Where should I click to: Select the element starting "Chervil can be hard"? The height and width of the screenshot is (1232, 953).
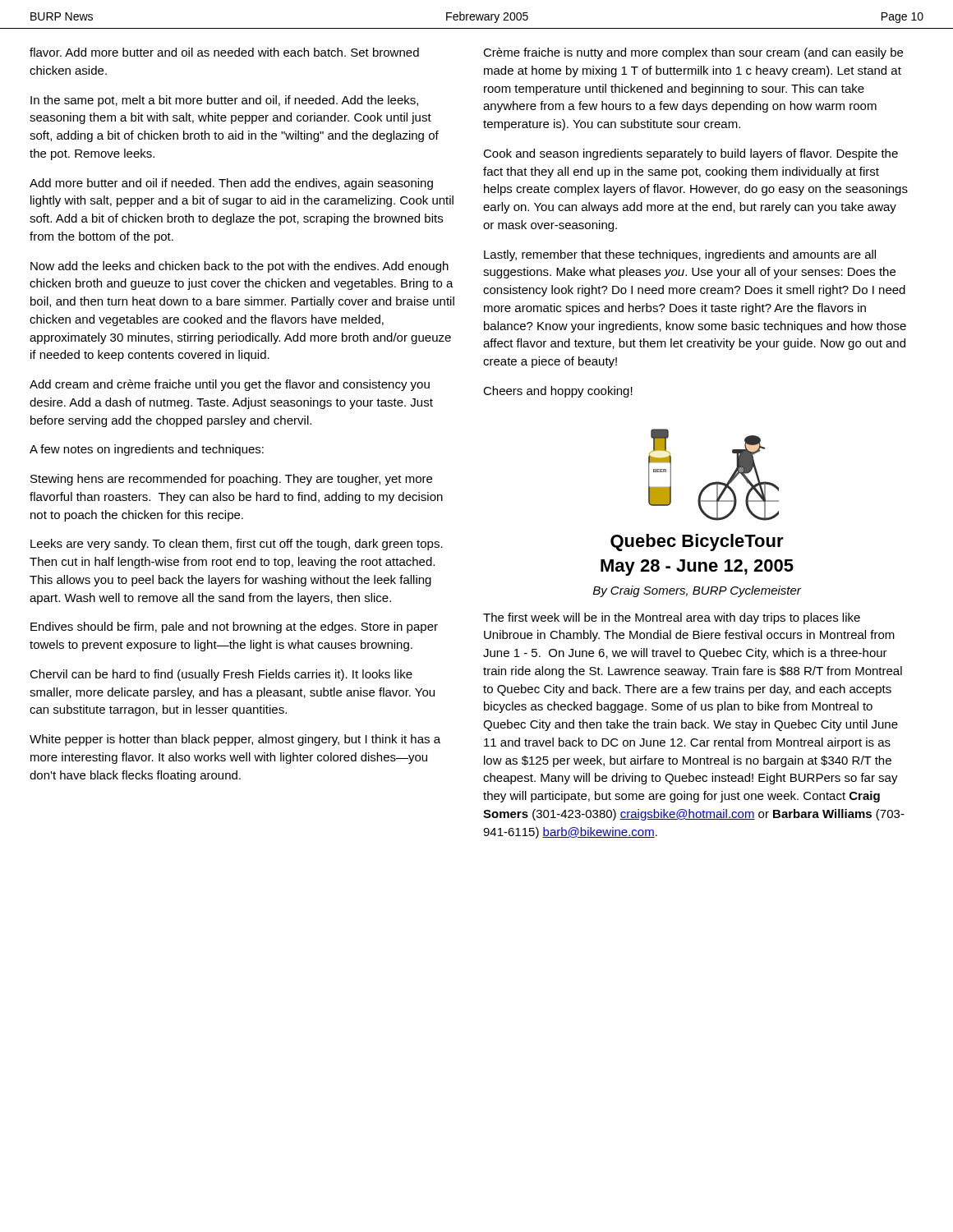click(x=233, y=692)
